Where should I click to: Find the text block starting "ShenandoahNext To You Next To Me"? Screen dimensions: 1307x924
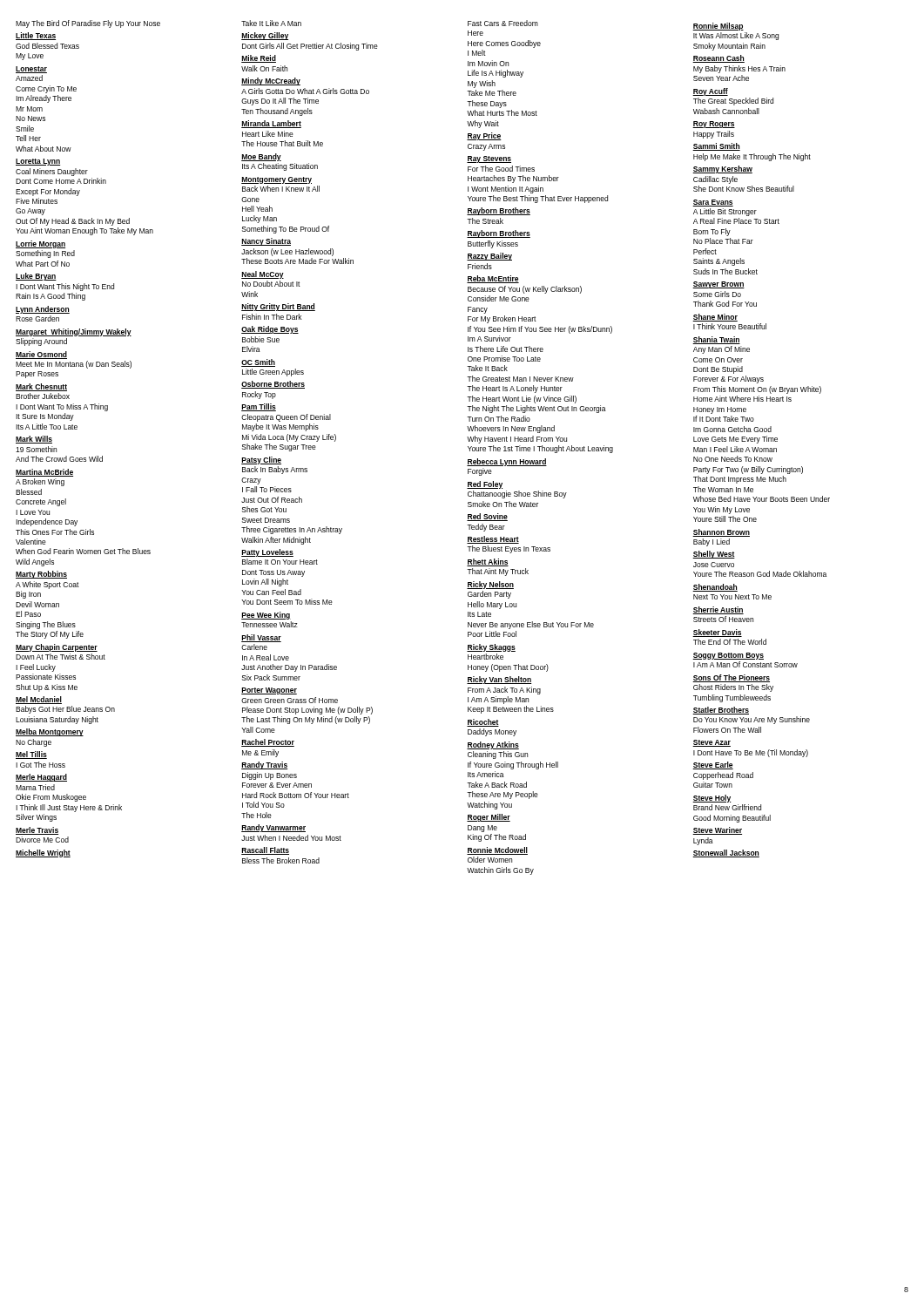(x=715, y=588)
